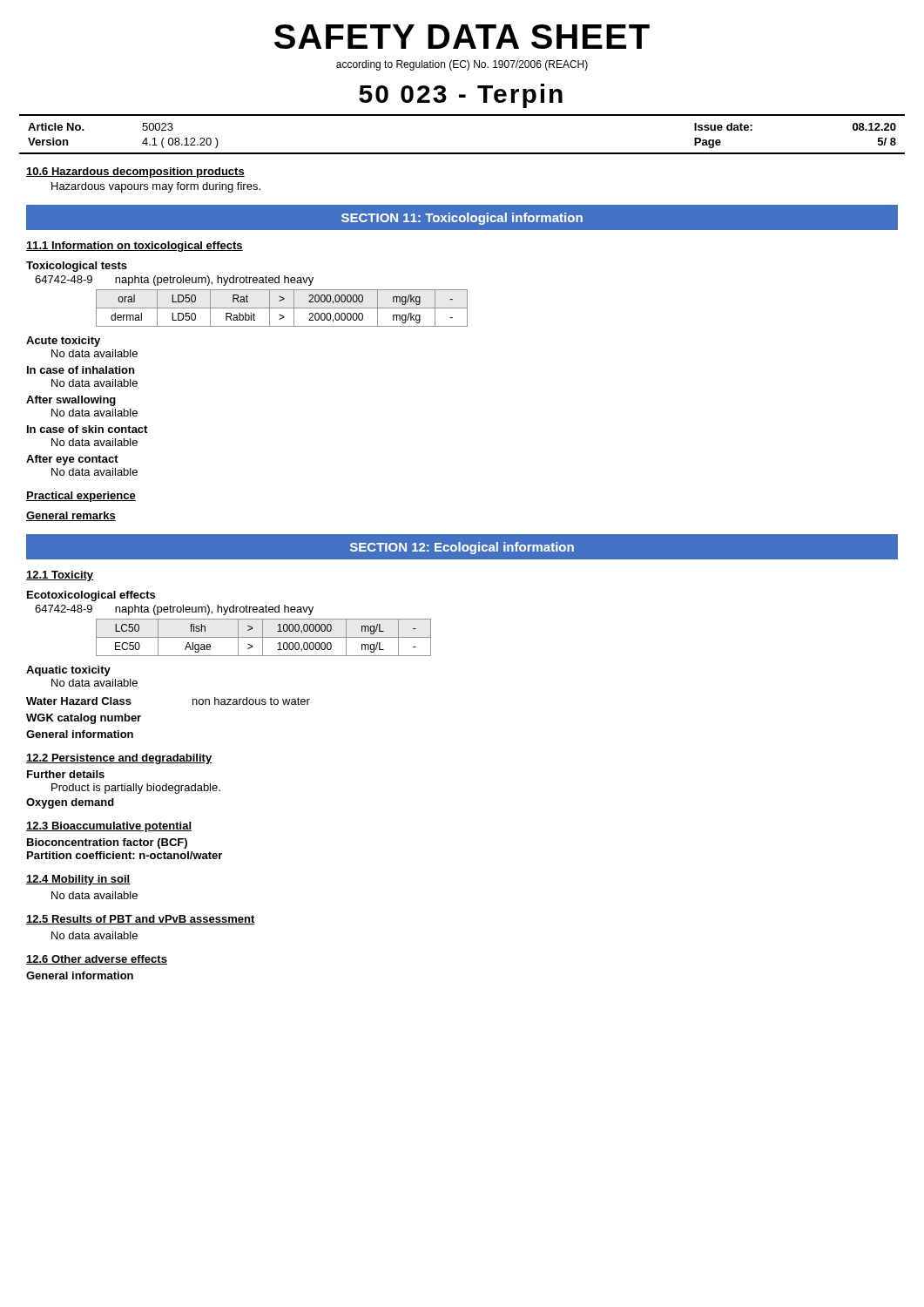Viewport: 924px width, 1307px height.
Task: Click the passage that begins "Further details Product"
Action: point(66,774)
